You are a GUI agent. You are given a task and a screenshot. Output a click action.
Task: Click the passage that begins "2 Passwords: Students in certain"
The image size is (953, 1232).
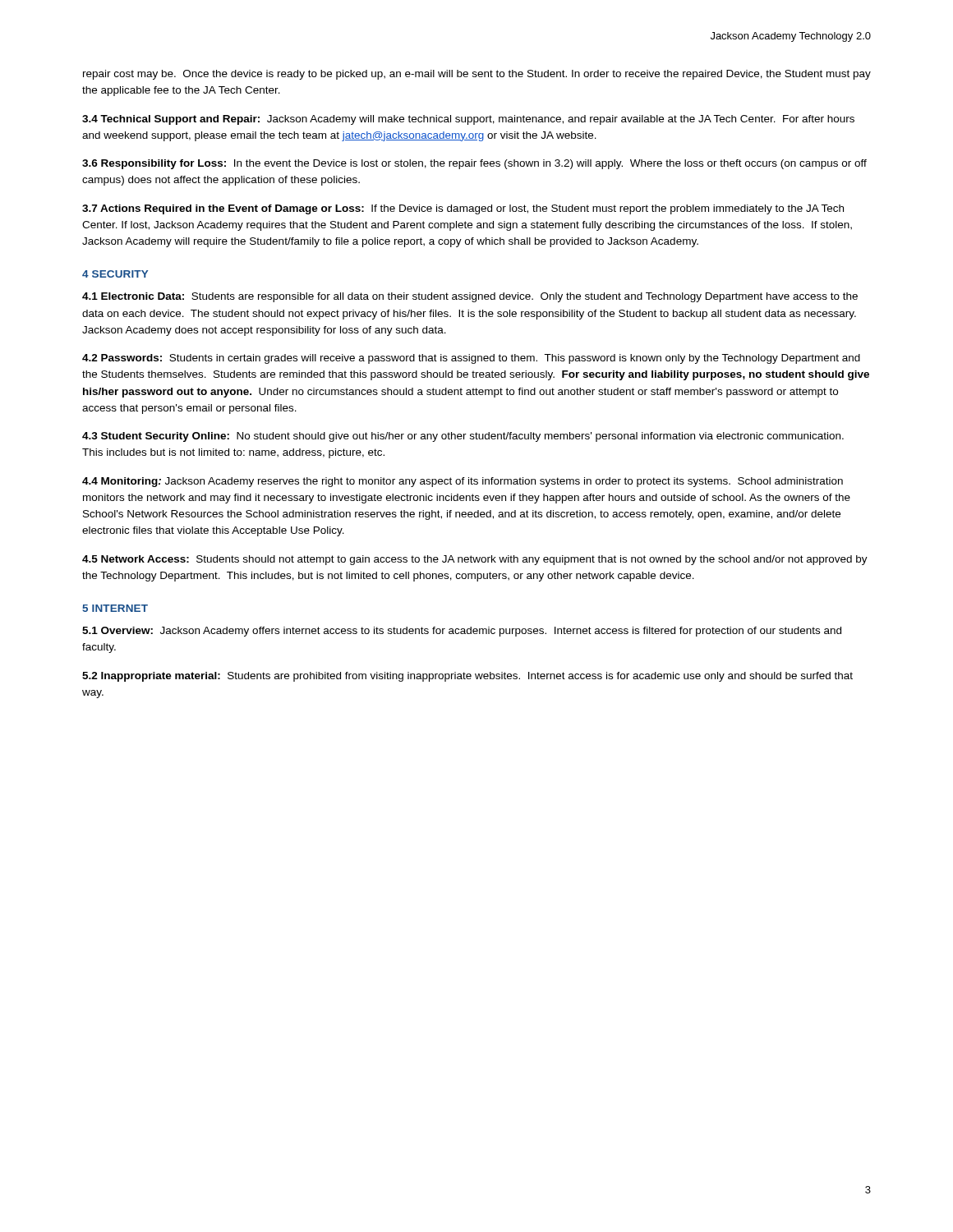[x=476, y=383]
